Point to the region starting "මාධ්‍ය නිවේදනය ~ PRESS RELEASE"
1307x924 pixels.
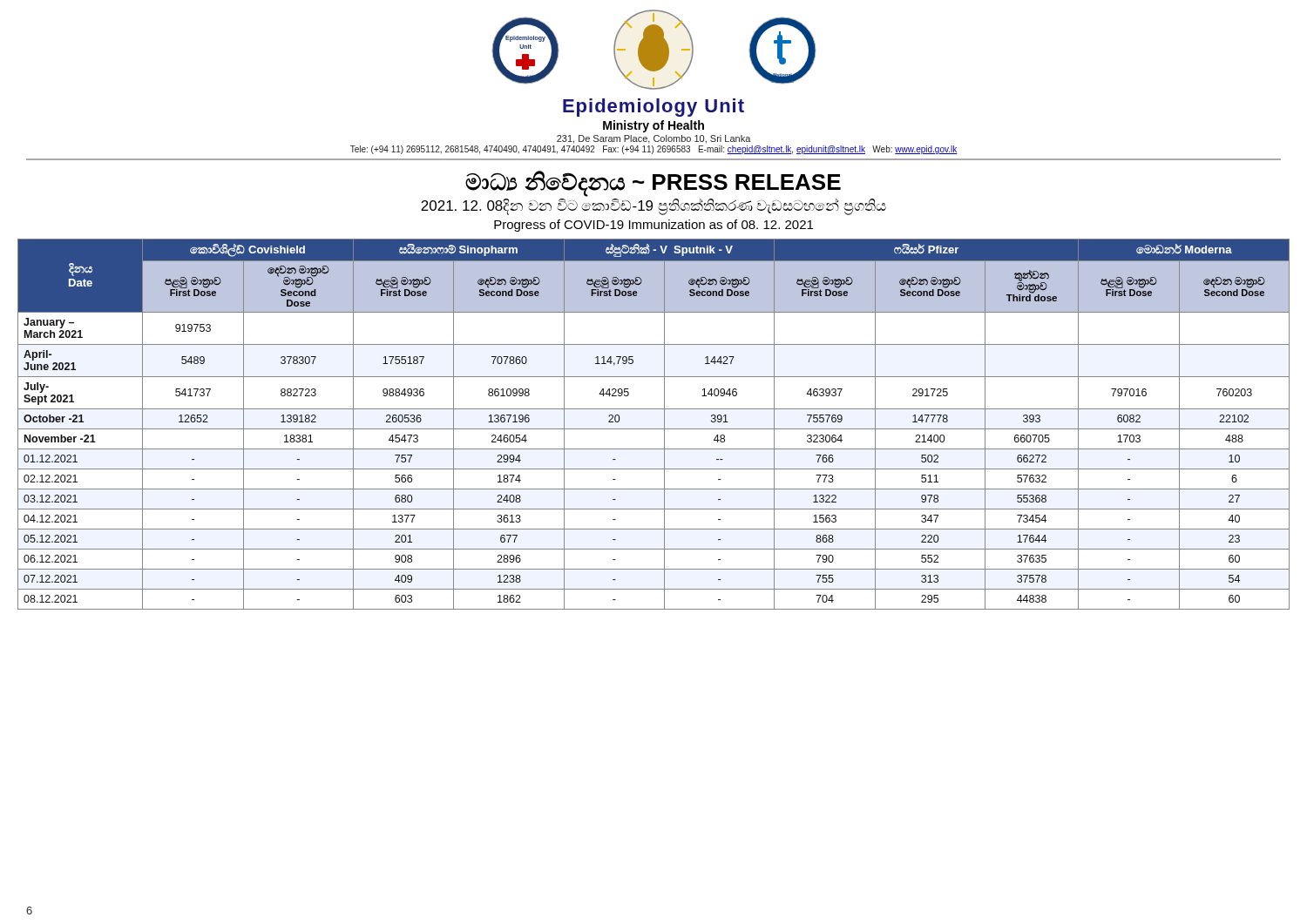pos(654,182)
